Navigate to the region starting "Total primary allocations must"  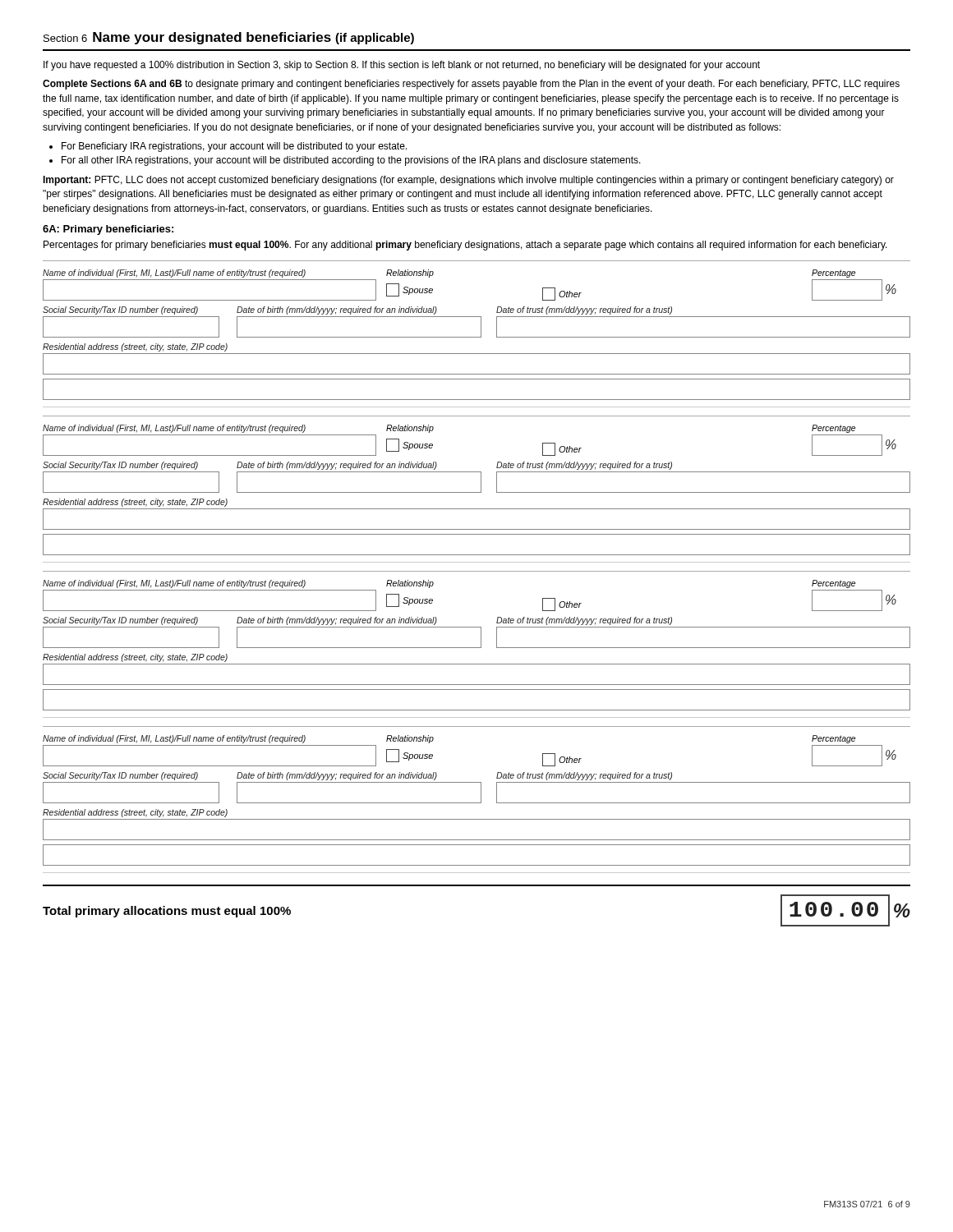point(170,910)
